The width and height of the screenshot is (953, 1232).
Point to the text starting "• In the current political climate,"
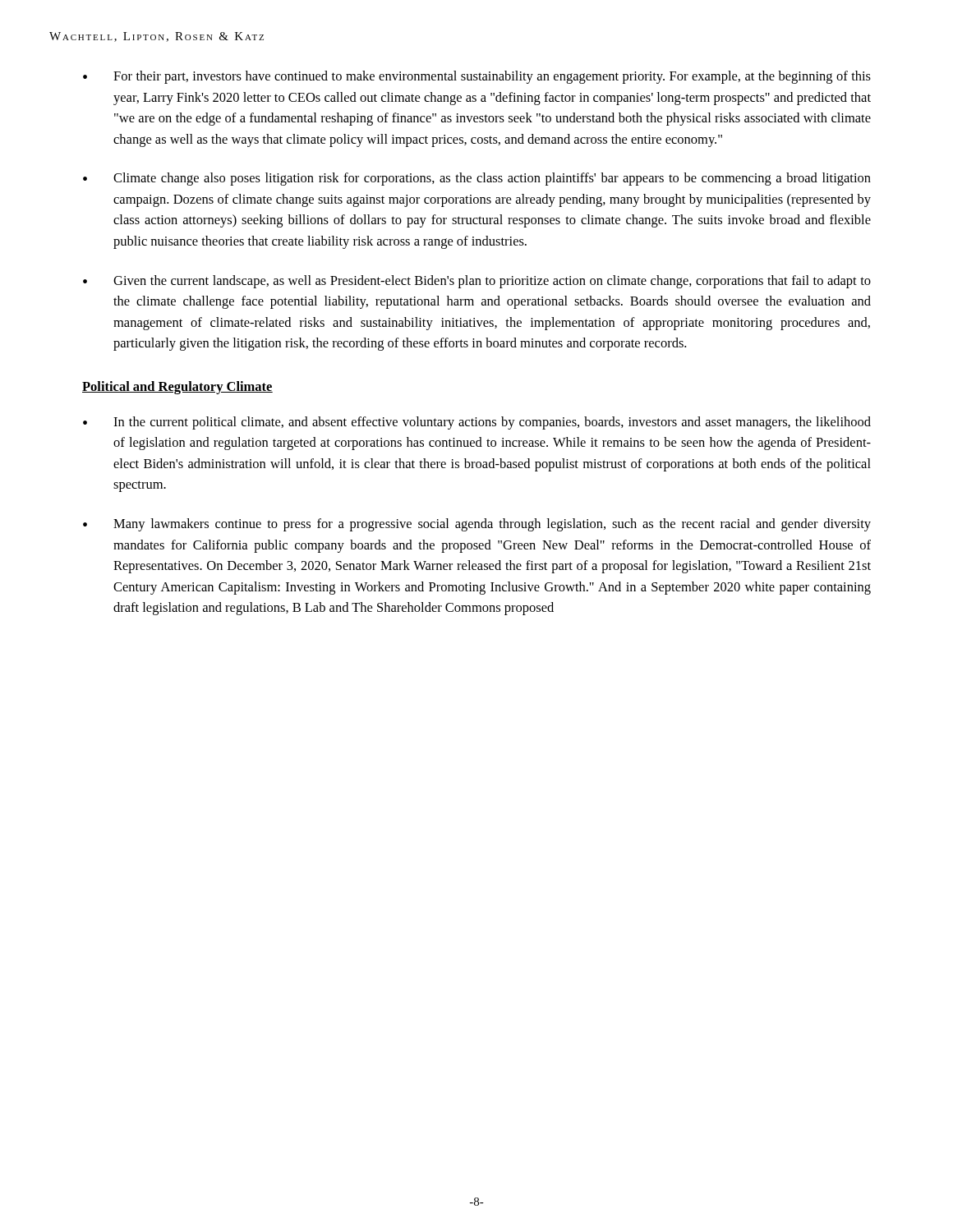coord(476,453)
